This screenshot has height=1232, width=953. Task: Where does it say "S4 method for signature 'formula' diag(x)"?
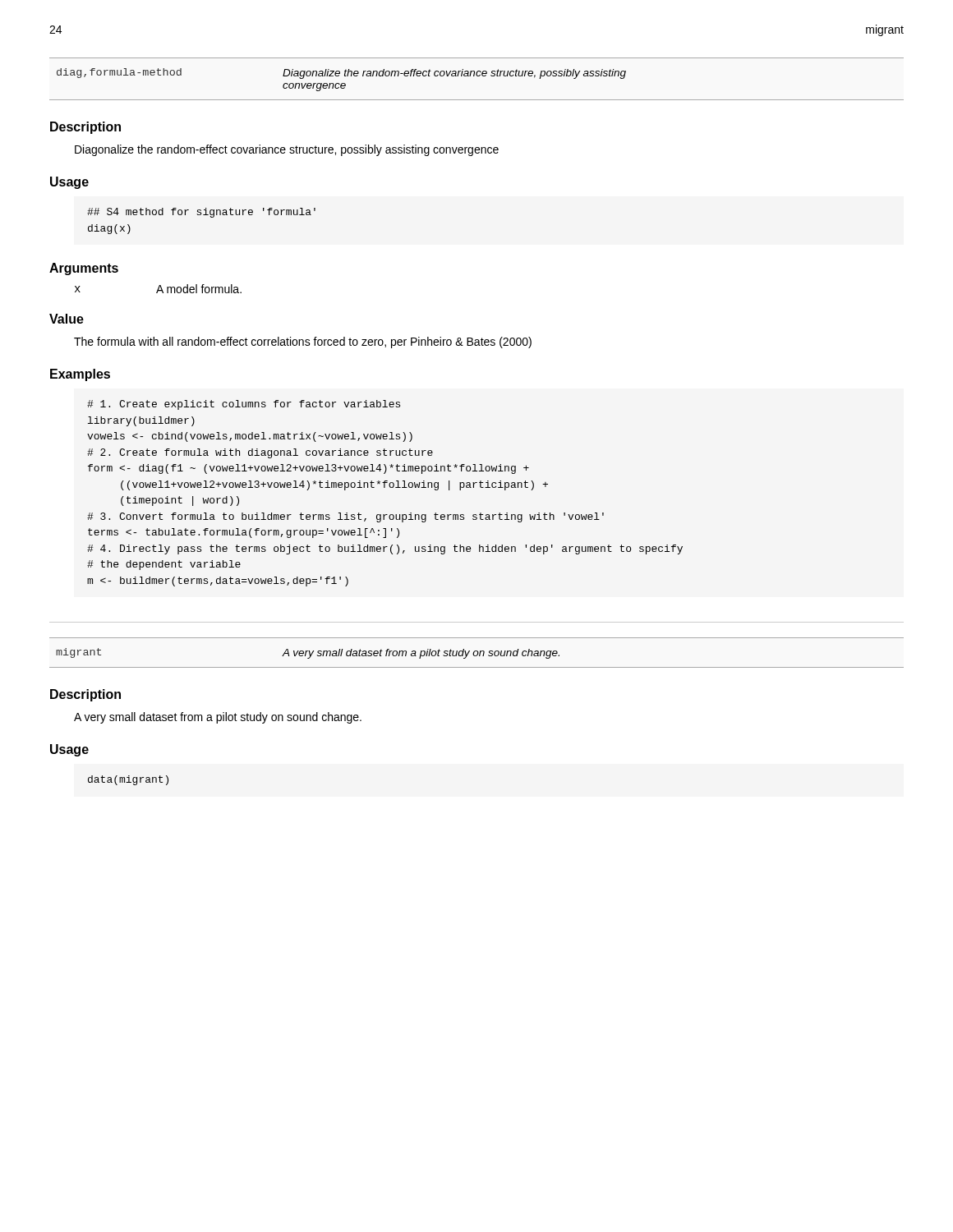click(202, 220)
